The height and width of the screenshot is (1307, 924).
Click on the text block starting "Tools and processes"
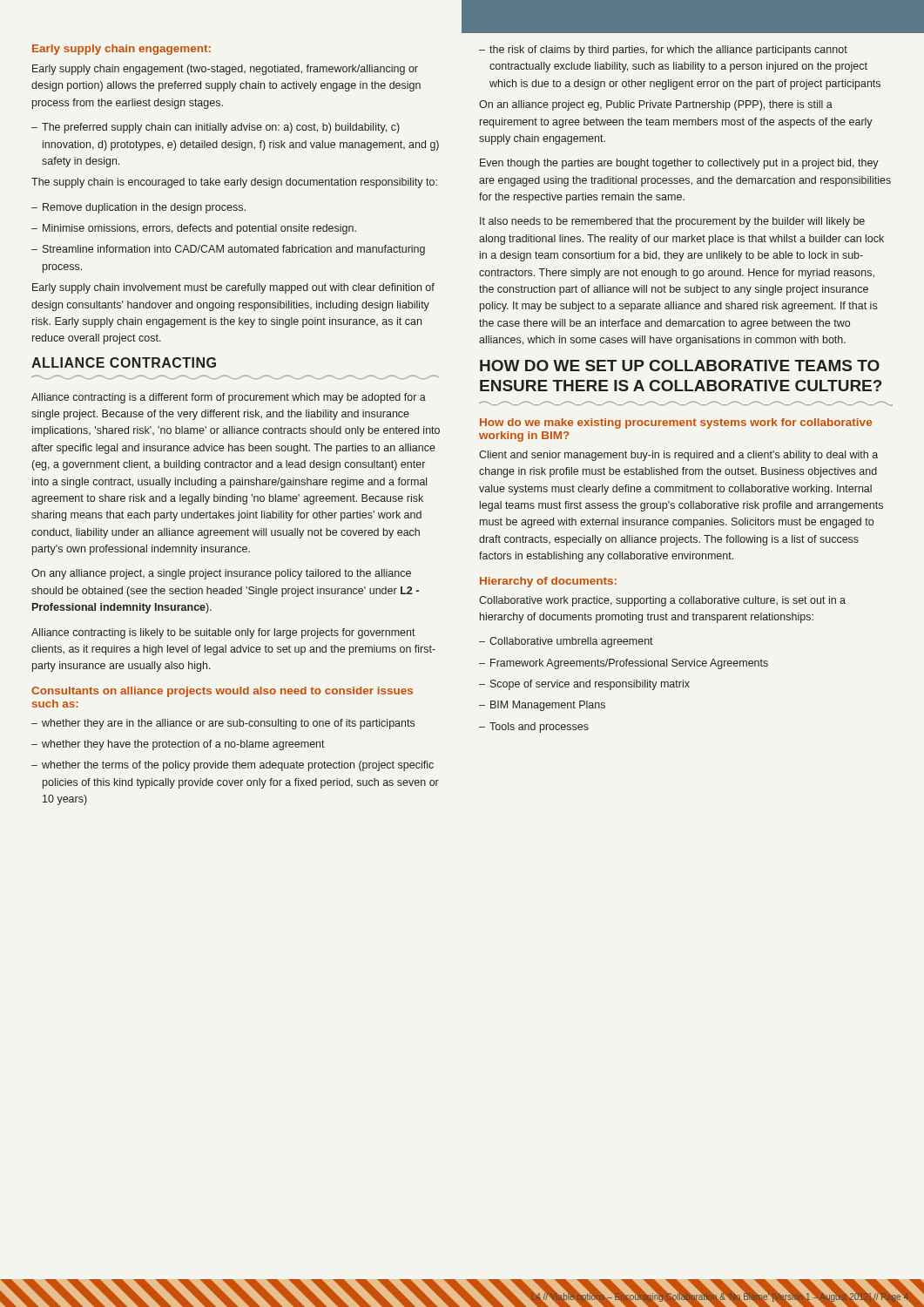[539, 727]
